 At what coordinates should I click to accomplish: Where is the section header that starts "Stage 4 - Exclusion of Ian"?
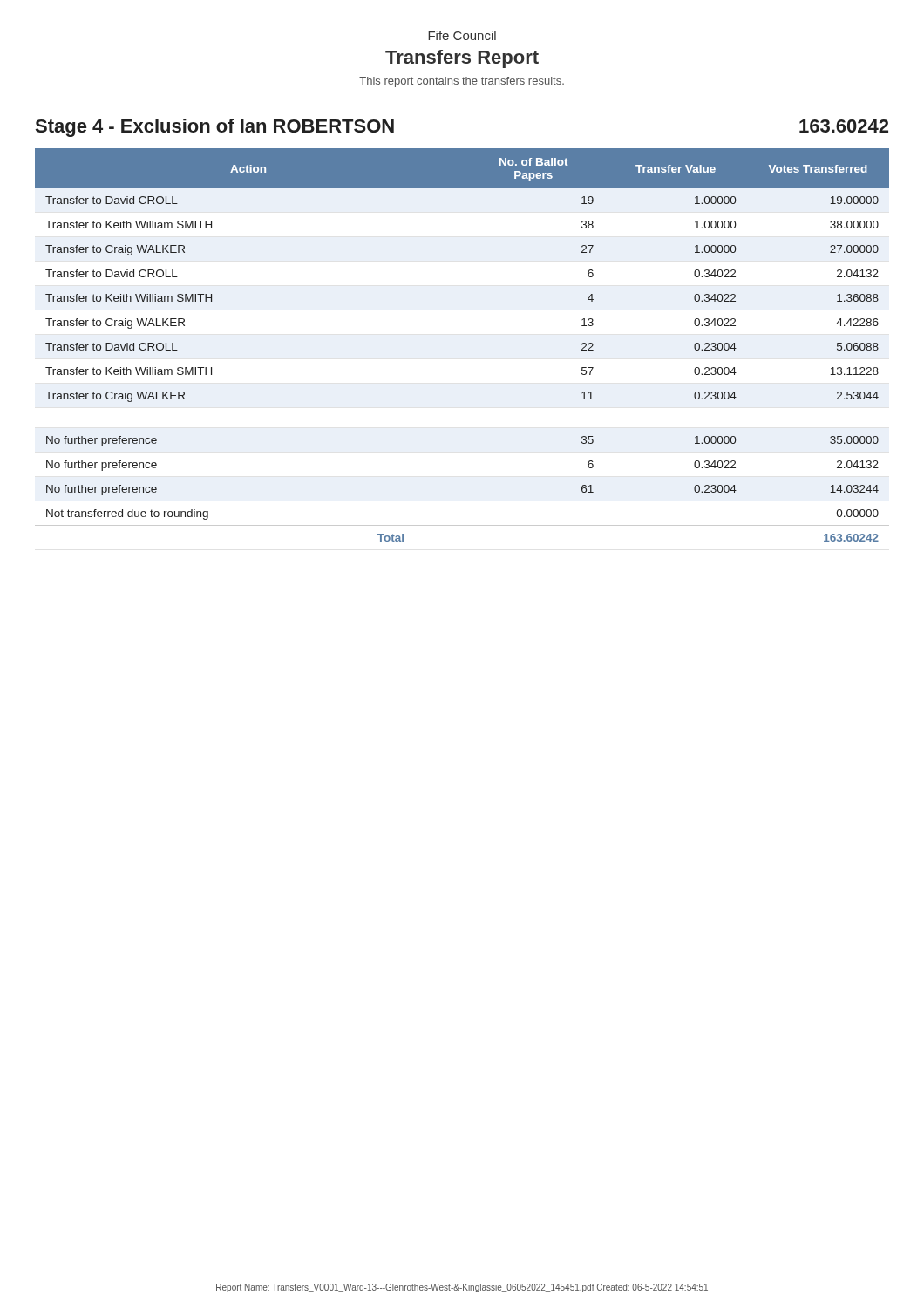215,126
